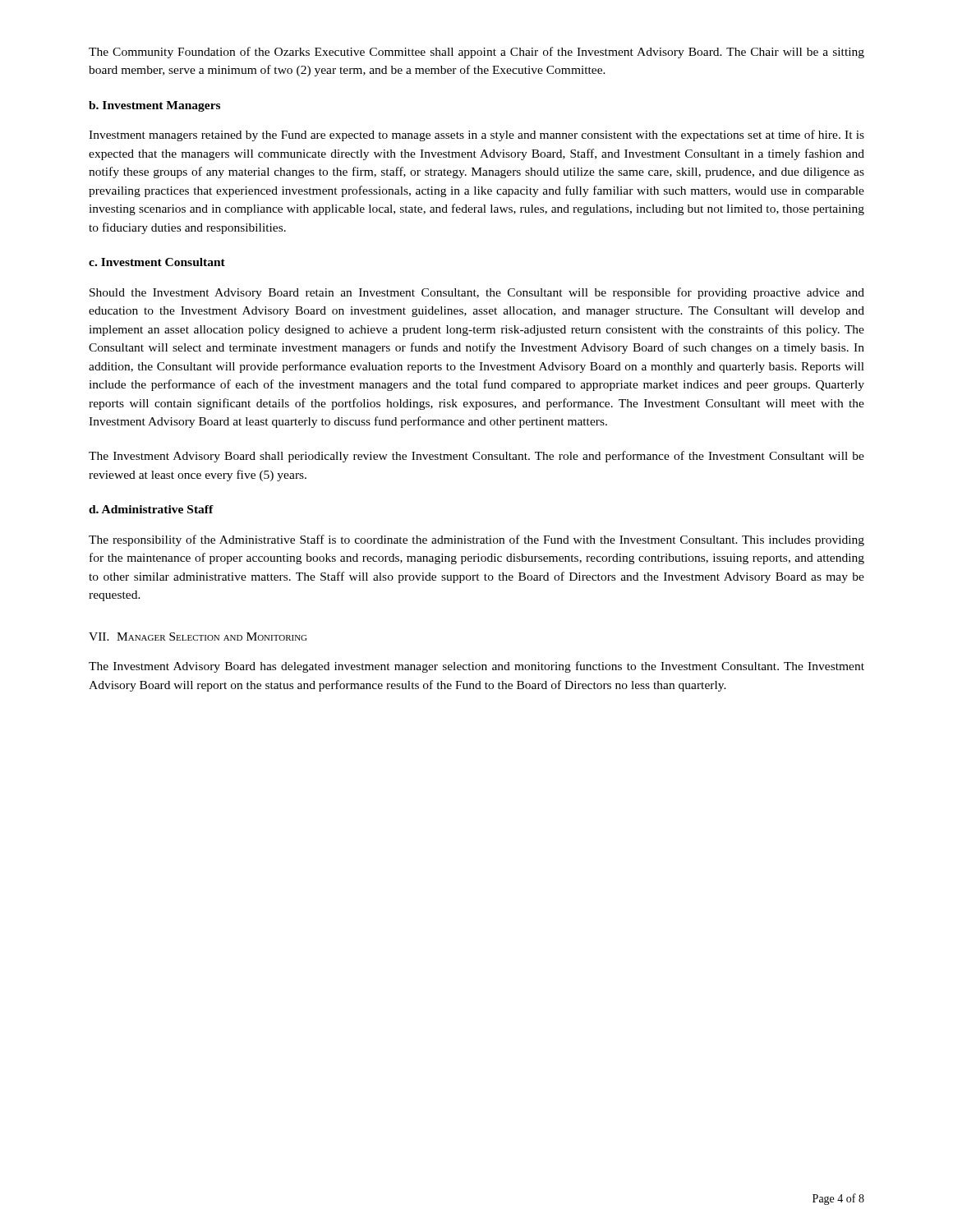Click the passage that begins "Investment managers retained by the Fund"
This screenshot has width=953, height=1232.
pyautogui.click(x=476, y=181)
